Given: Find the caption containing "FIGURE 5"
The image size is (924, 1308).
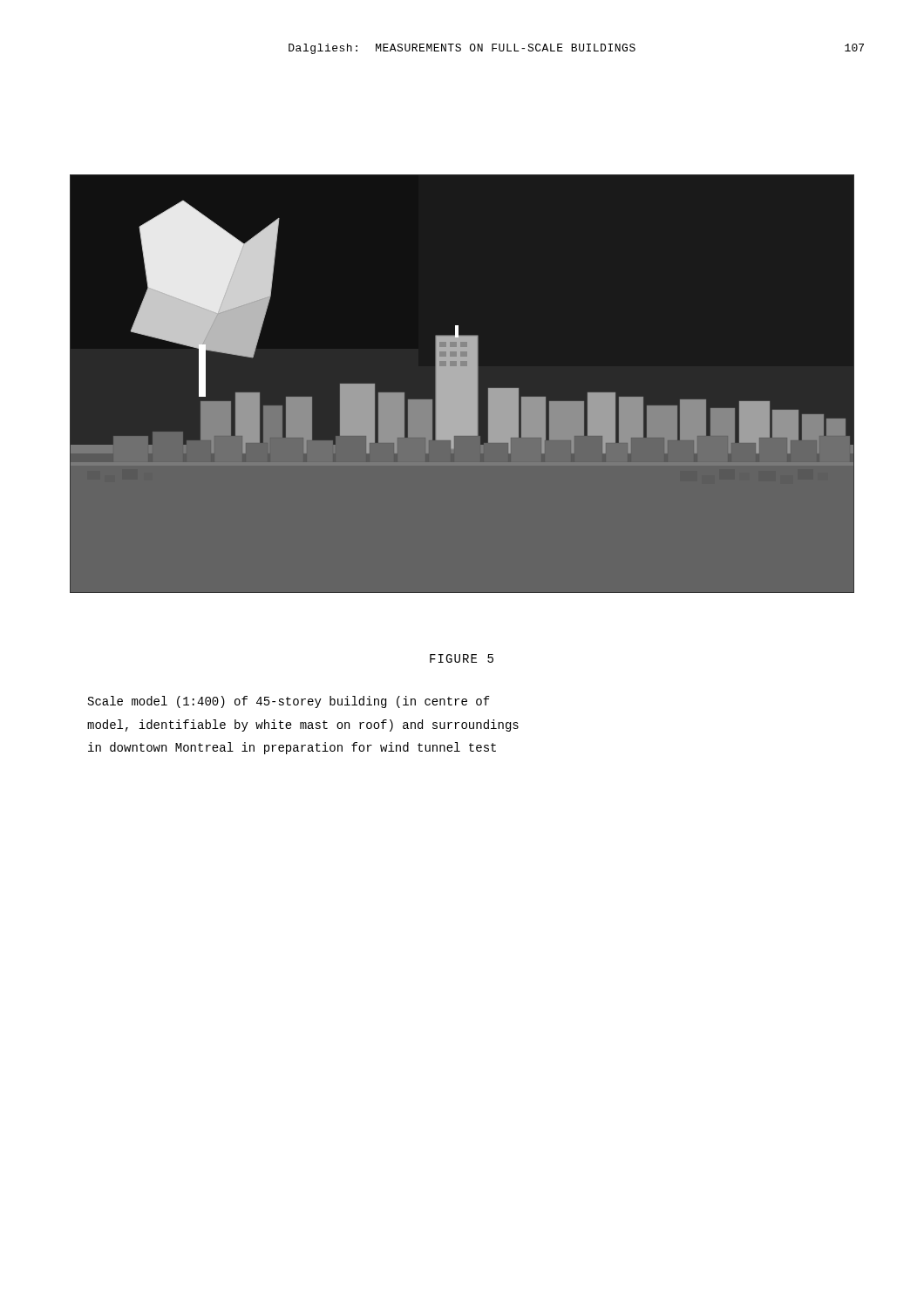Looking at the screenshot, I should 462,659.
